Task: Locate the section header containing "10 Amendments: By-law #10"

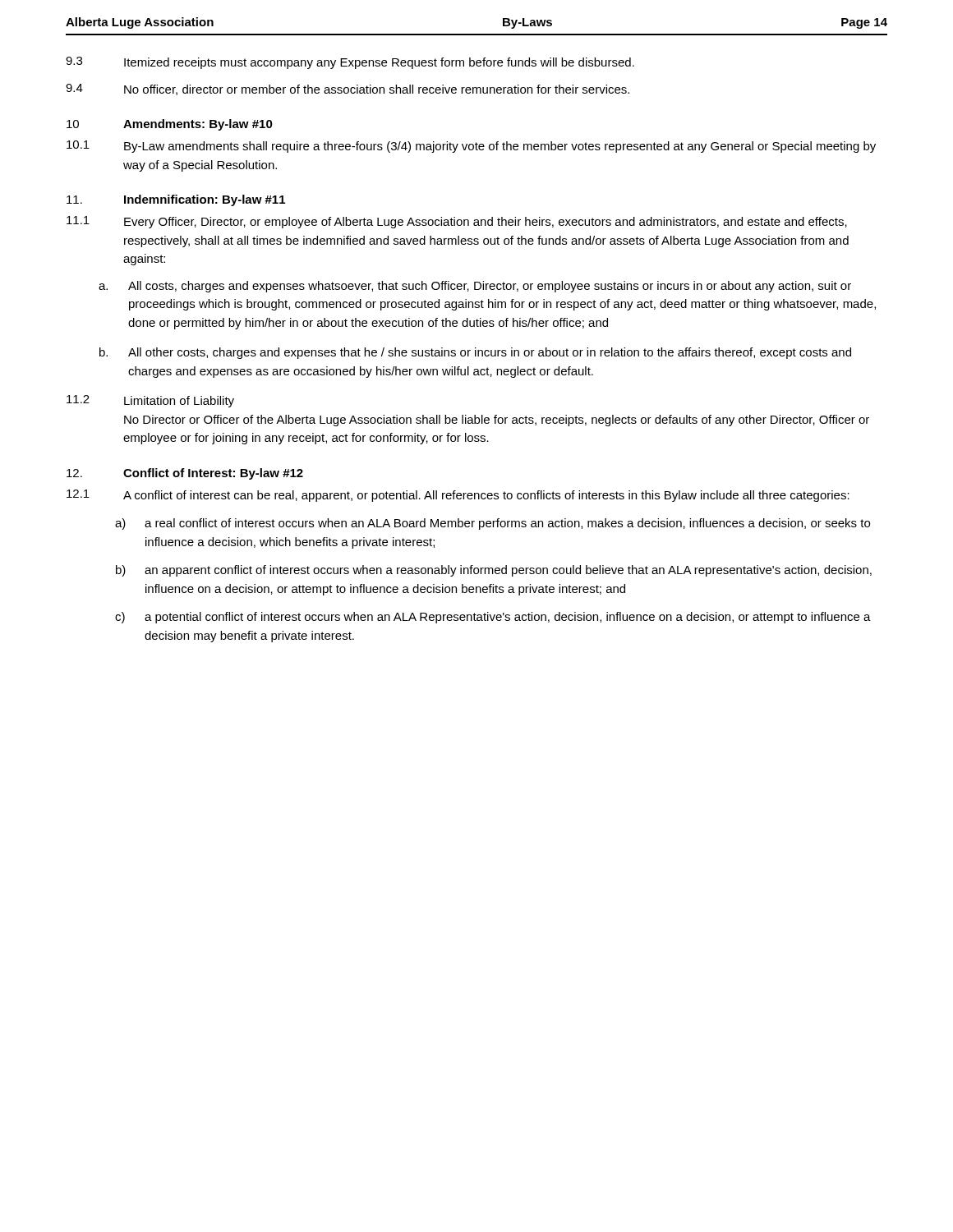Action: click(x=170, y=125)
